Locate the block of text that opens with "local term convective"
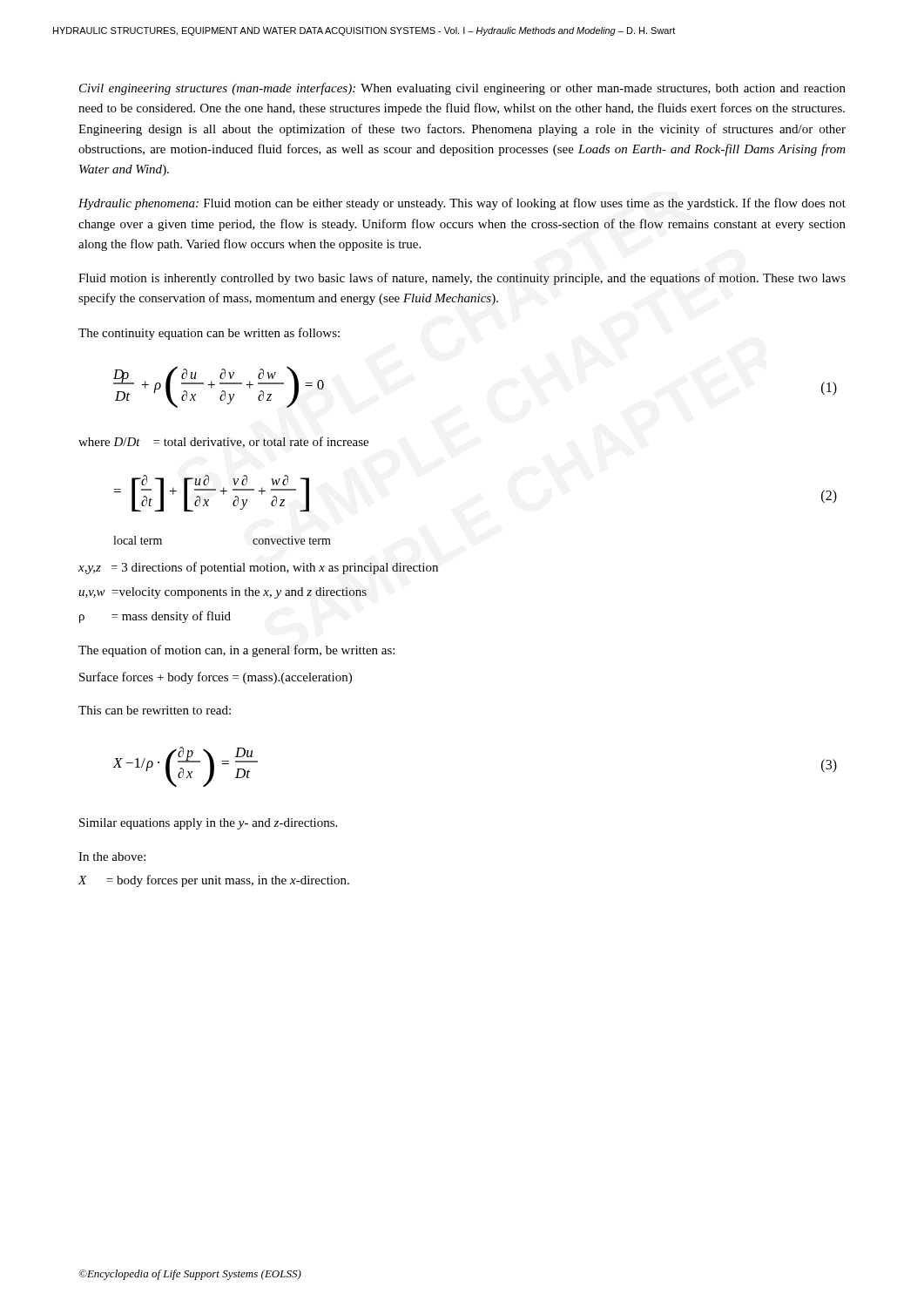This screenshot has width=924, height=1307. tap(261, 541)
